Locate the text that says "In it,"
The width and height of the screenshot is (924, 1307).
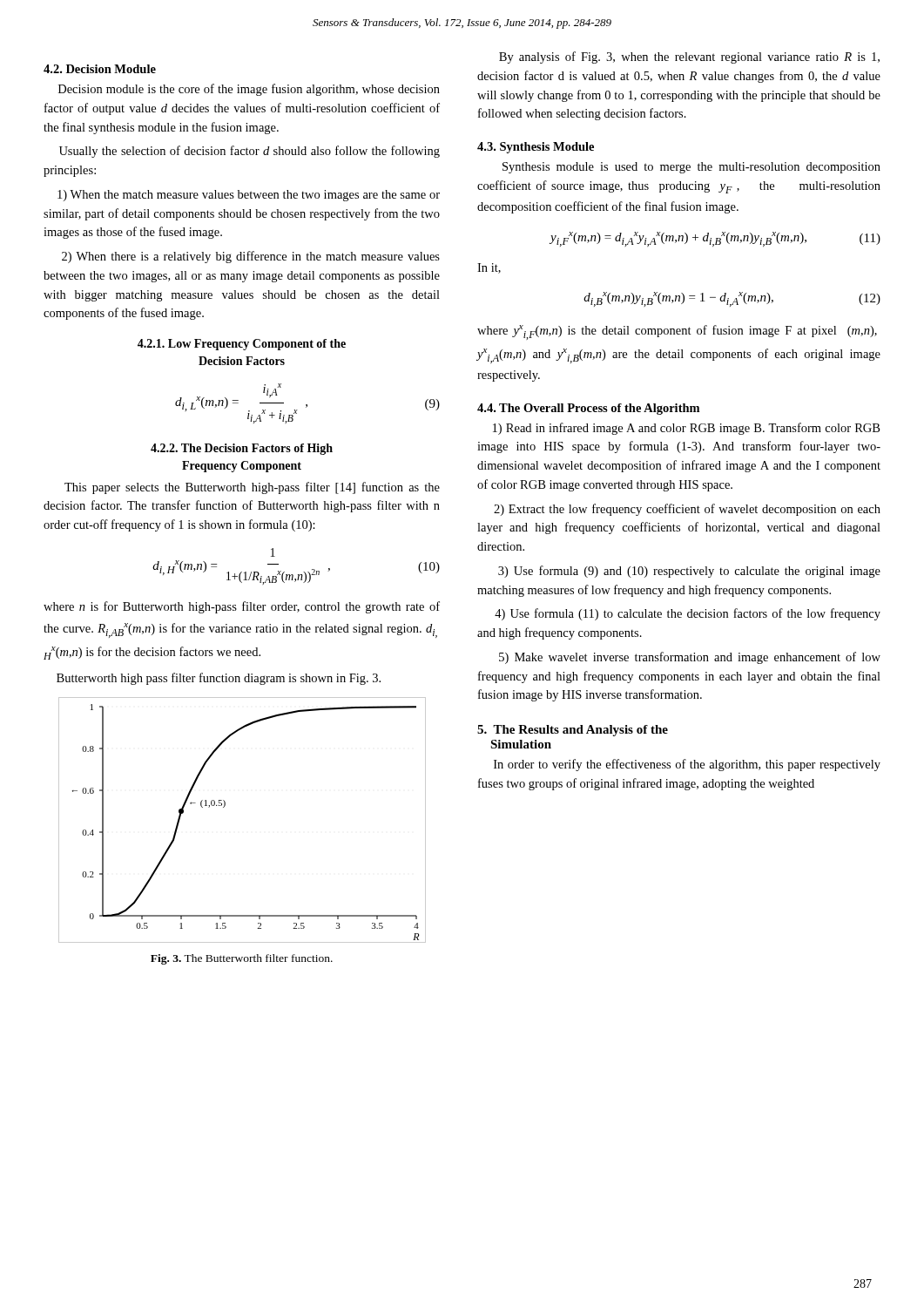[x=489, y=267]
